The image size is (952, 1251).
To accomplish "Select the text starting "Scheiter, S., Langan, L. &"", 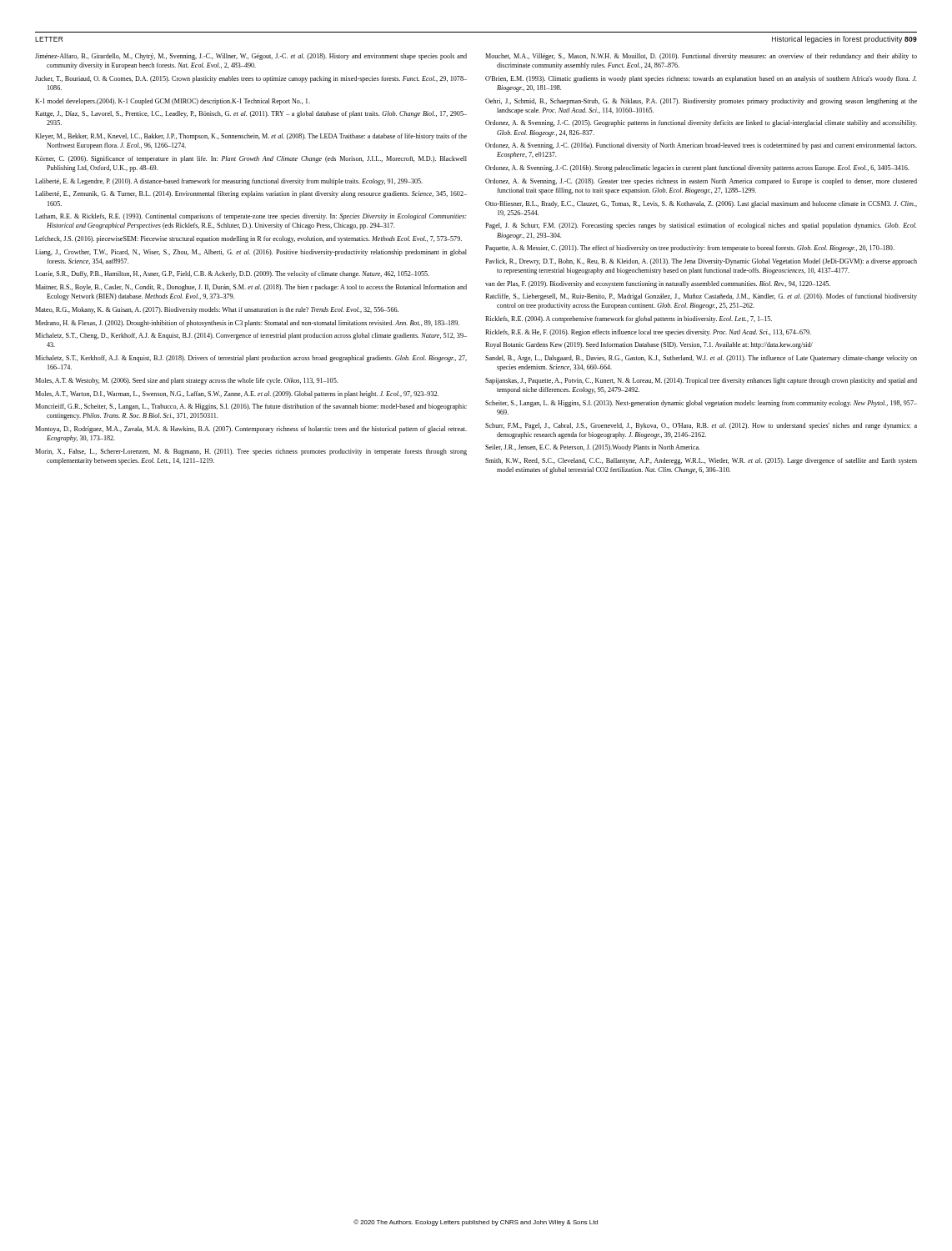I will pos(701,408).
